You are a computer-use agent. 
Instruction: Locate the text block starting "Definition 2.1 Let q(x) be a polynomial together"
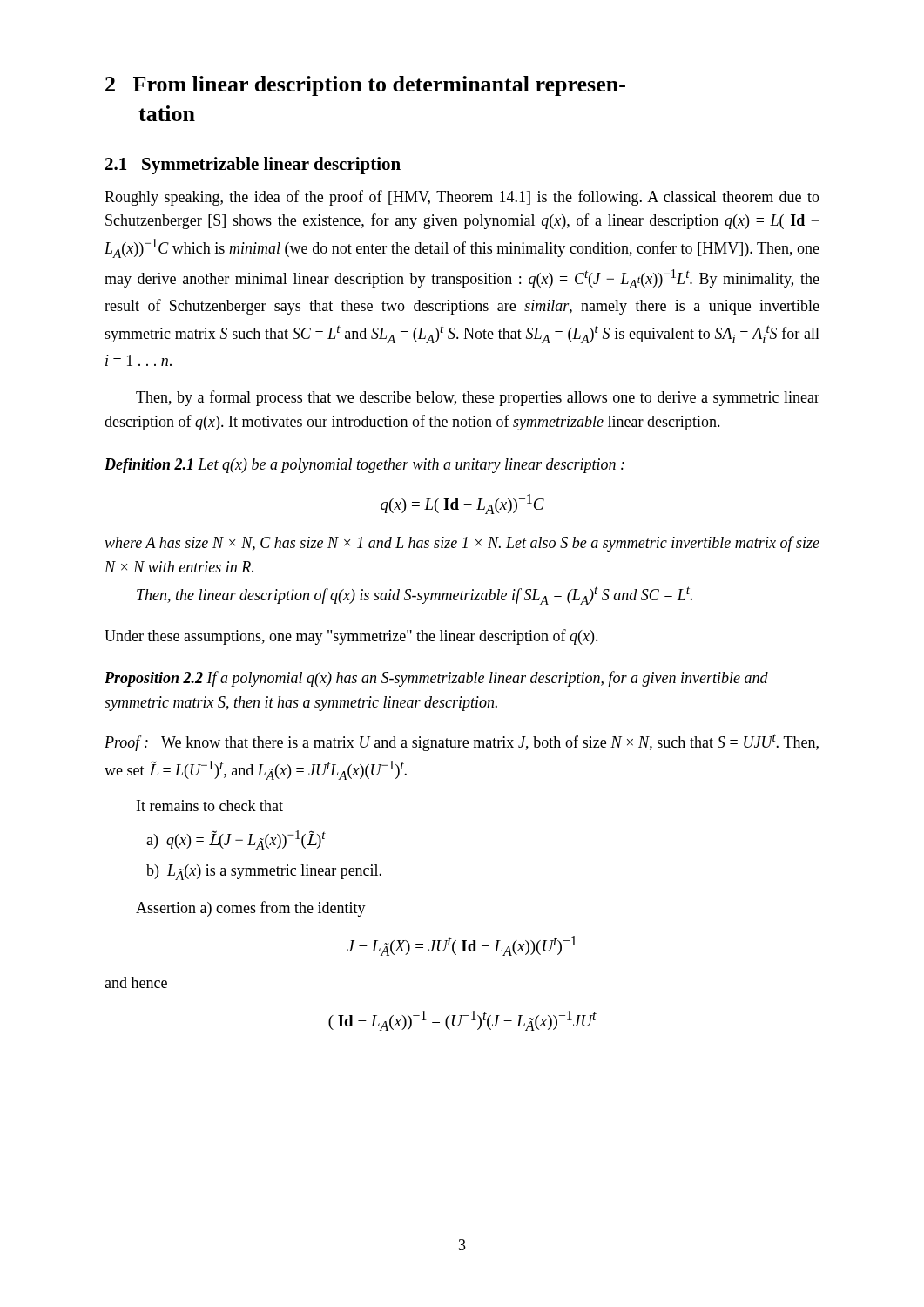pos(365,465)
